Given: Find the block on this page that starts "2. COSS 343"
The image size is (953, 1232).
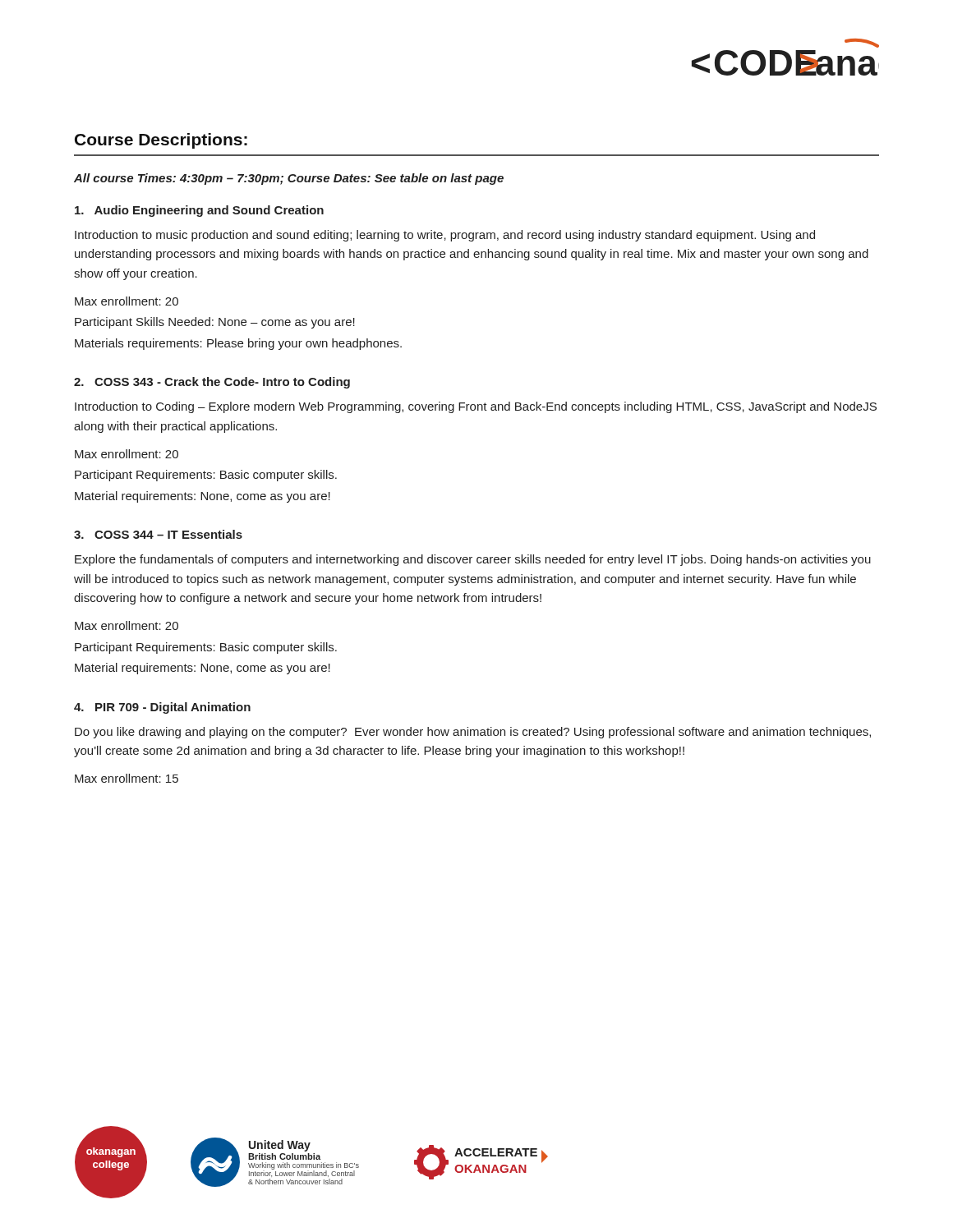Looking at the screenshot, I should click(212, 382).
